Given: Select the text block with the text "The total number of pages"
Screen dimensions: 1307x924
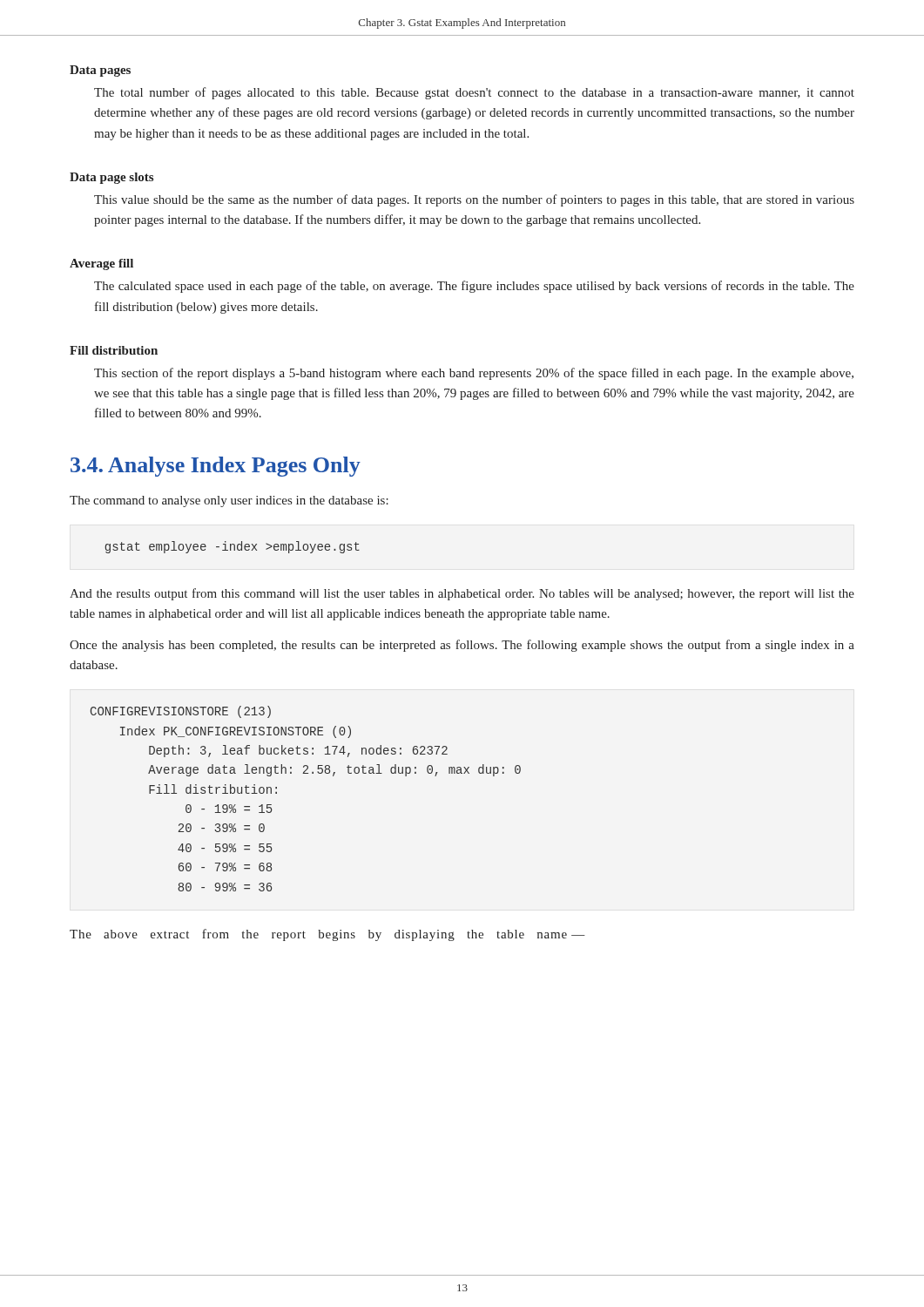Looking at the screenshot, I should tap(474, 113).
